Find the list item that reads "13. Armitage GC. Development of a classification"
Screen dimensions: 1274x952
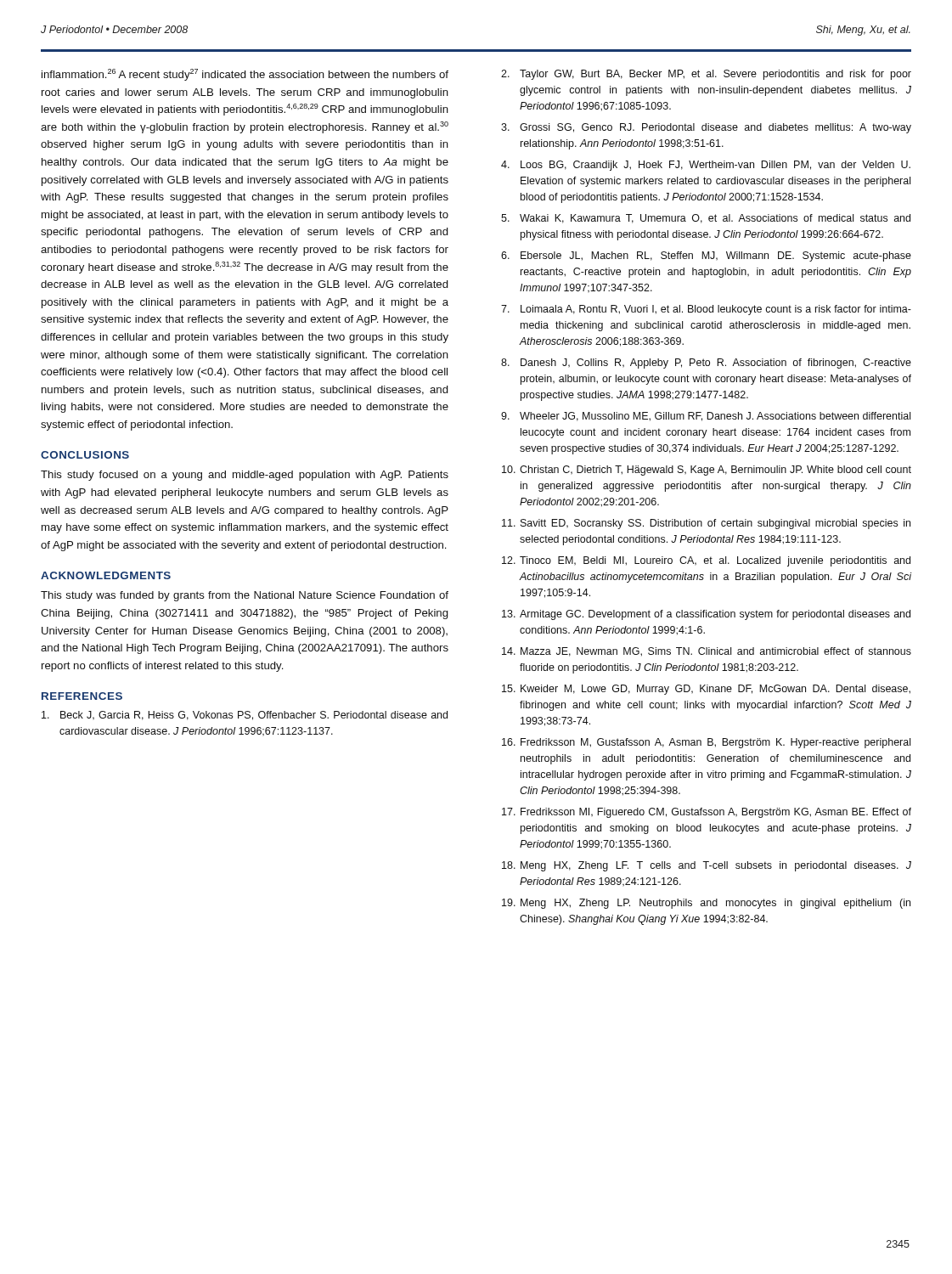pos(706,623)
